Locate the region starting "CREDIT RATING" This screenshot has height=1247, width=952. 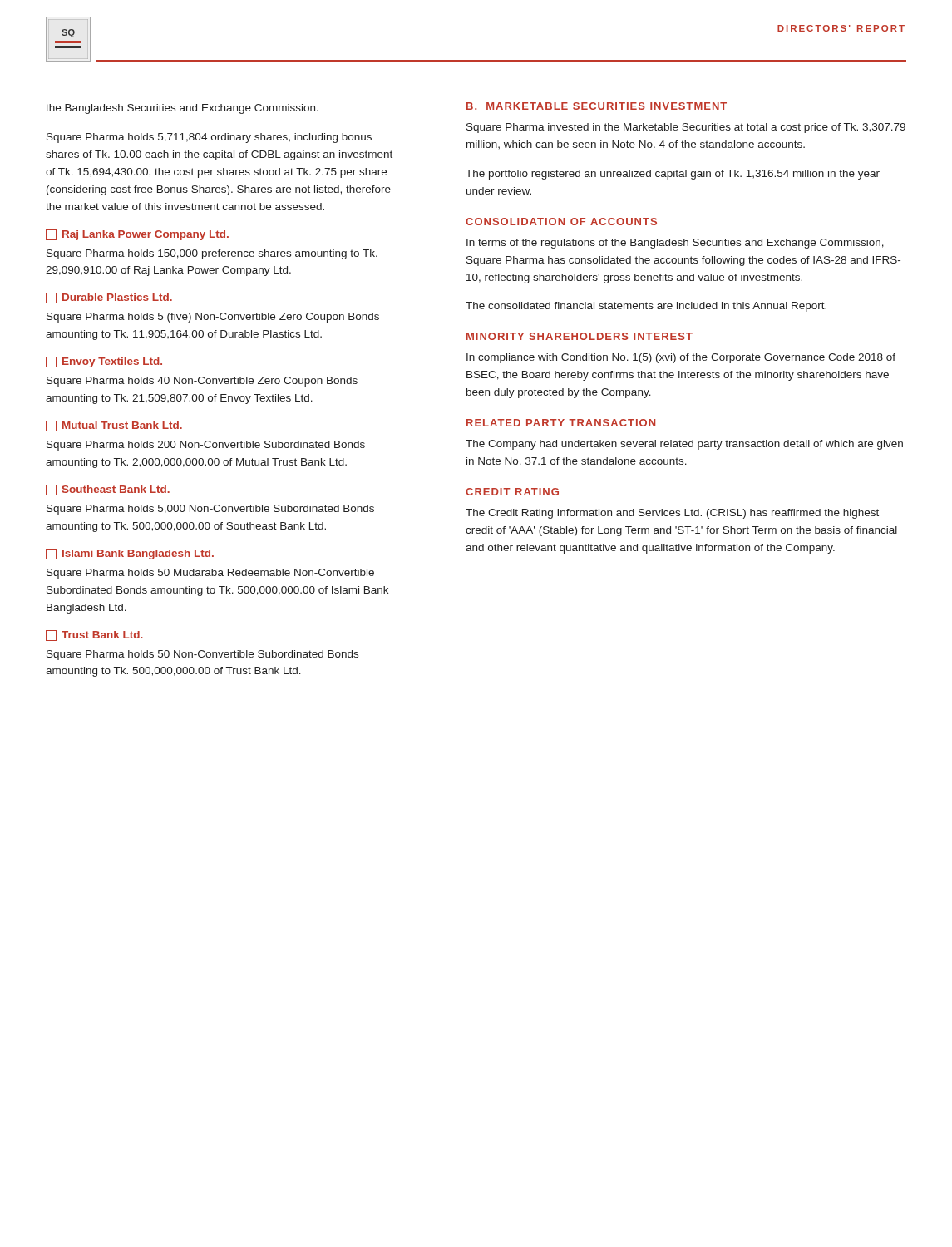513,492
